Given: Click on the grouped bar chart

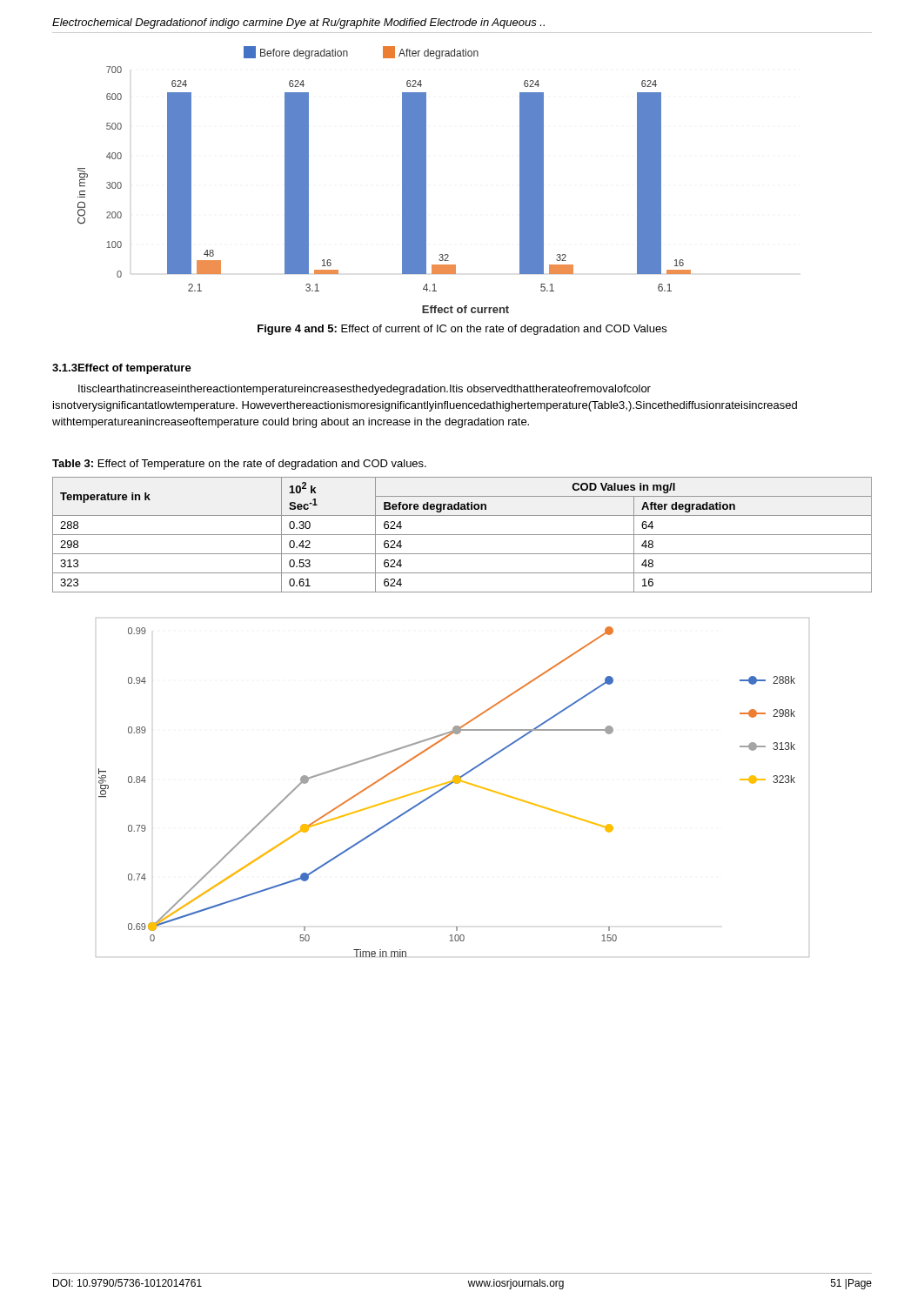Looking at the screenshot, I should [x=462, y=178].
